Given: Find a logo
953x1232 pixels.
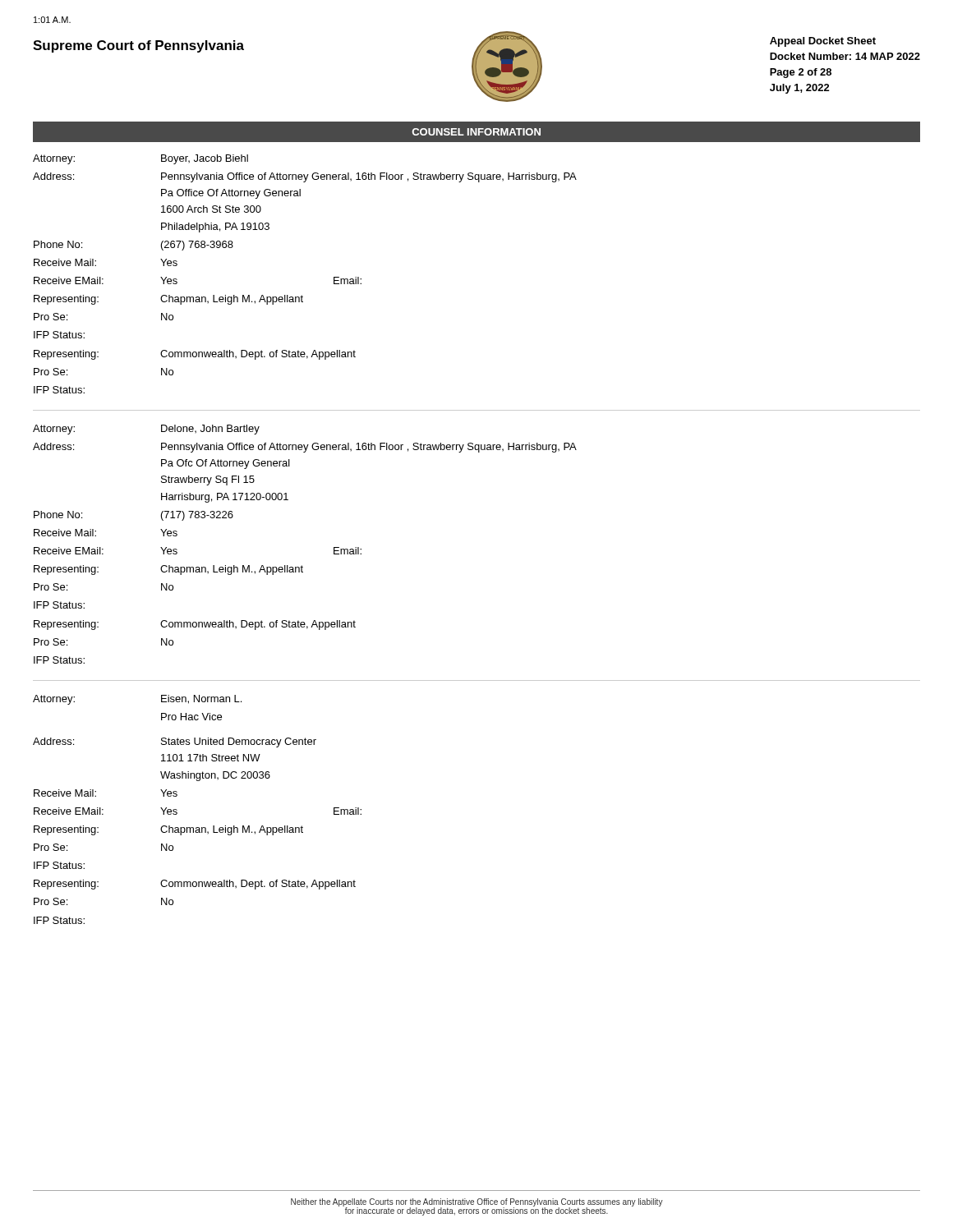Looking at the screenshot, I should (507, 68).
